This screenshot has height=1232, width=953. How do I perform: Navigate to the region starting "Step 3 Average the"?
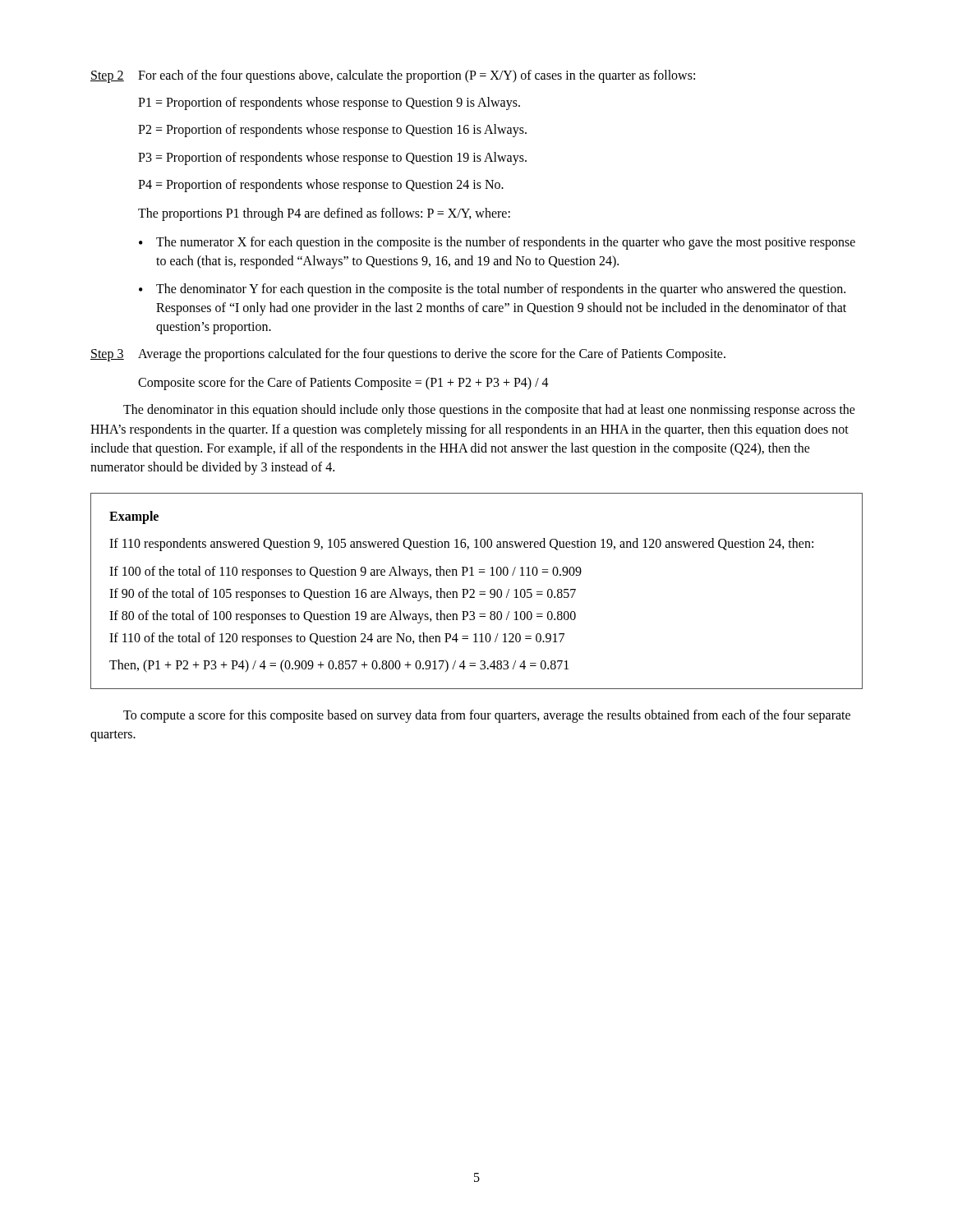476,354
